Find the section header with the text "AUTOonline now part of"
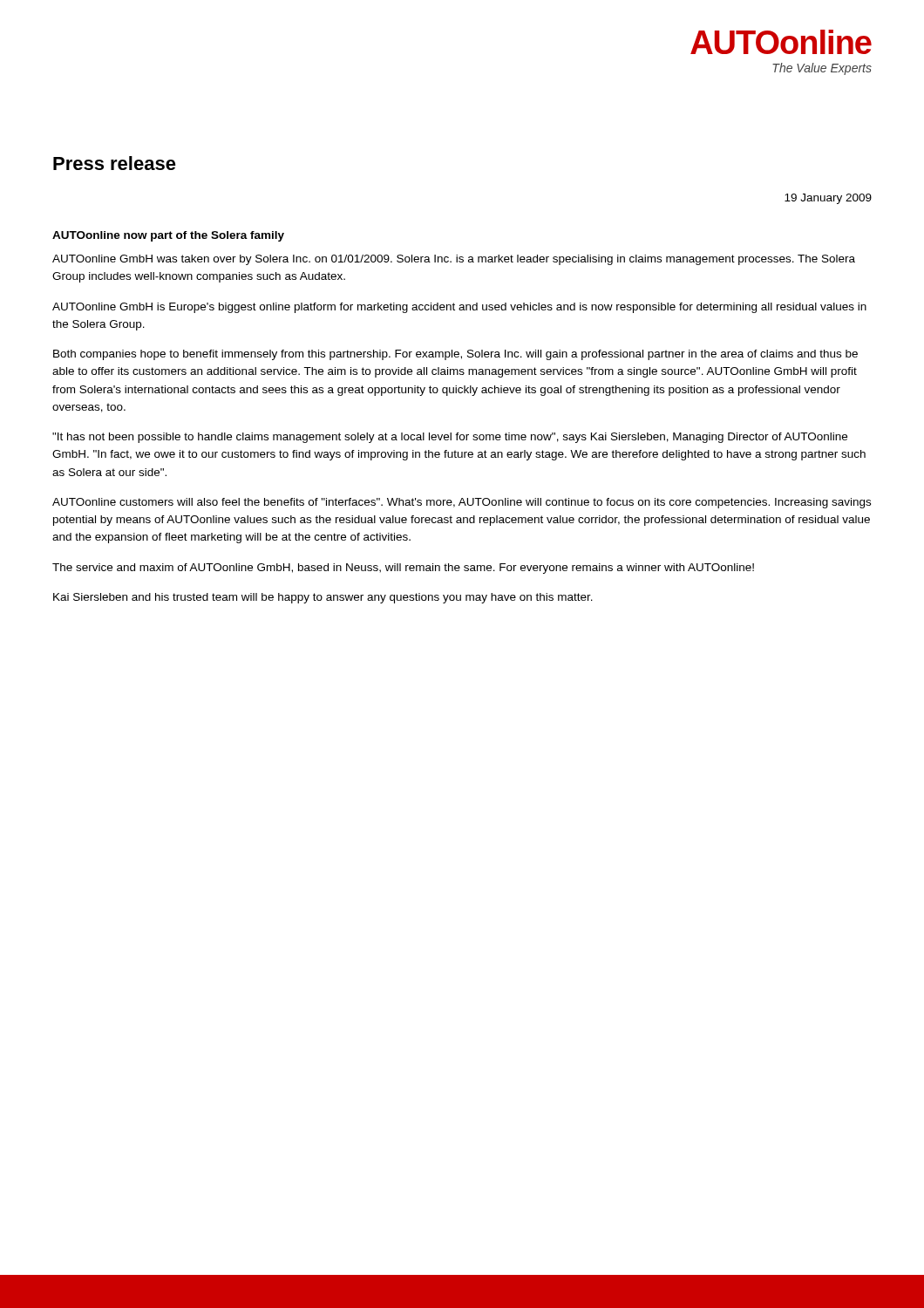The width and height of the screenshot is (924, 1308). (168, 235)
